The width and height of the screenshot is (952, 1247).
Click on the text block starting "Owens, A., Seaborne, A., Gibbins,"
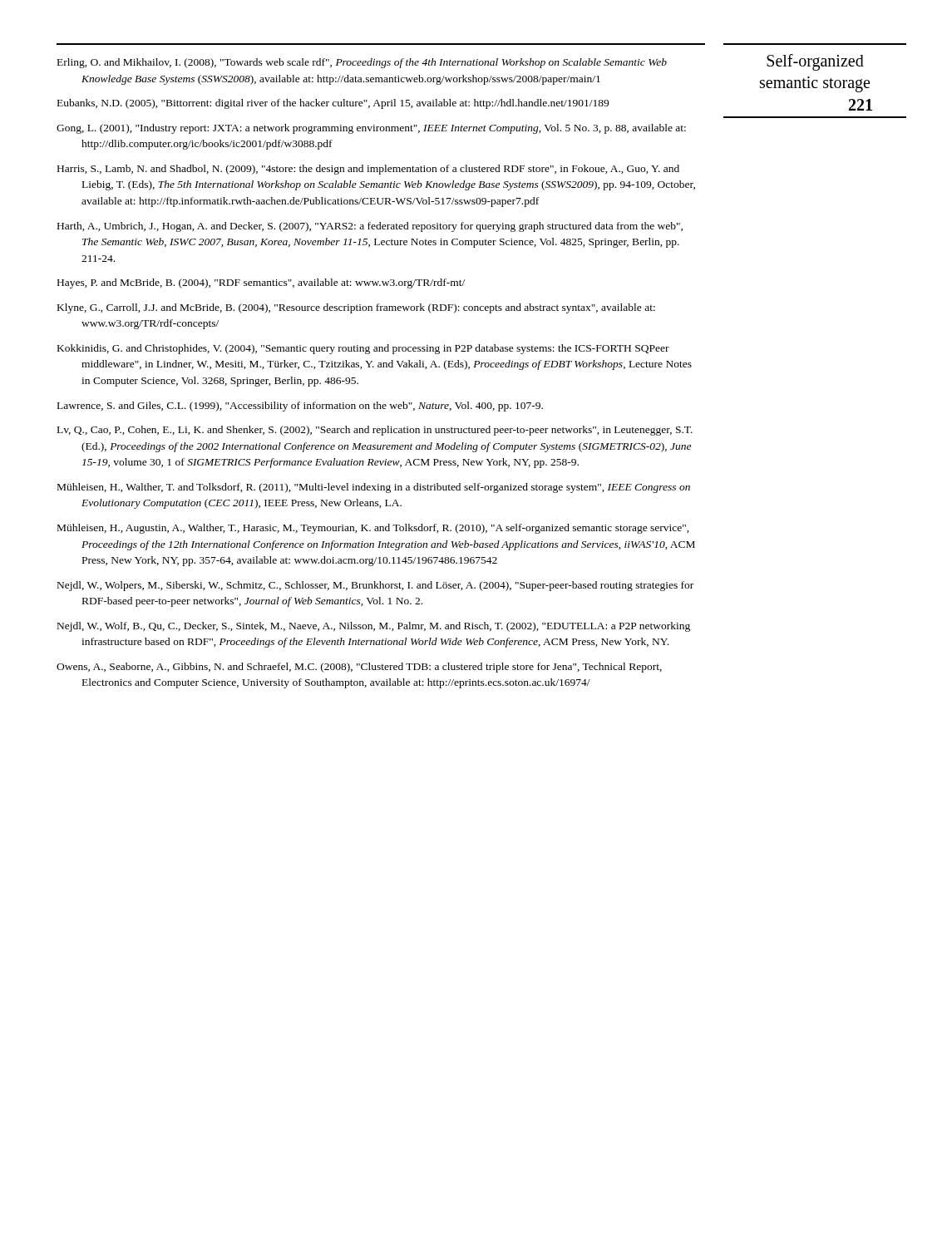click(359, 674)
